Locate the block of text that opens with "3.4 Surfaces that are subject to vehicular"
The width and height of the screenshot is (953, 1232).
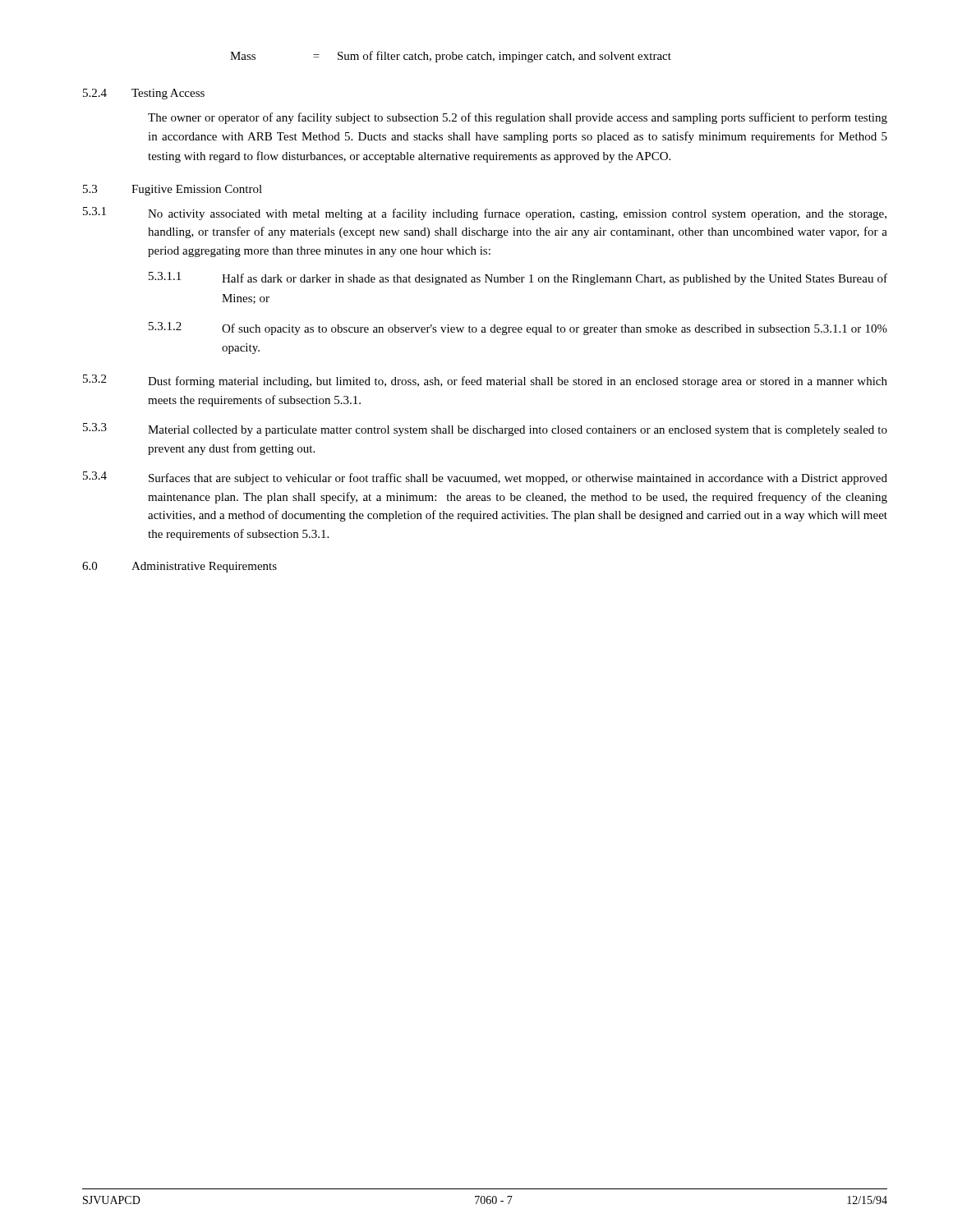pyautogui.click(x=485, y=506)
